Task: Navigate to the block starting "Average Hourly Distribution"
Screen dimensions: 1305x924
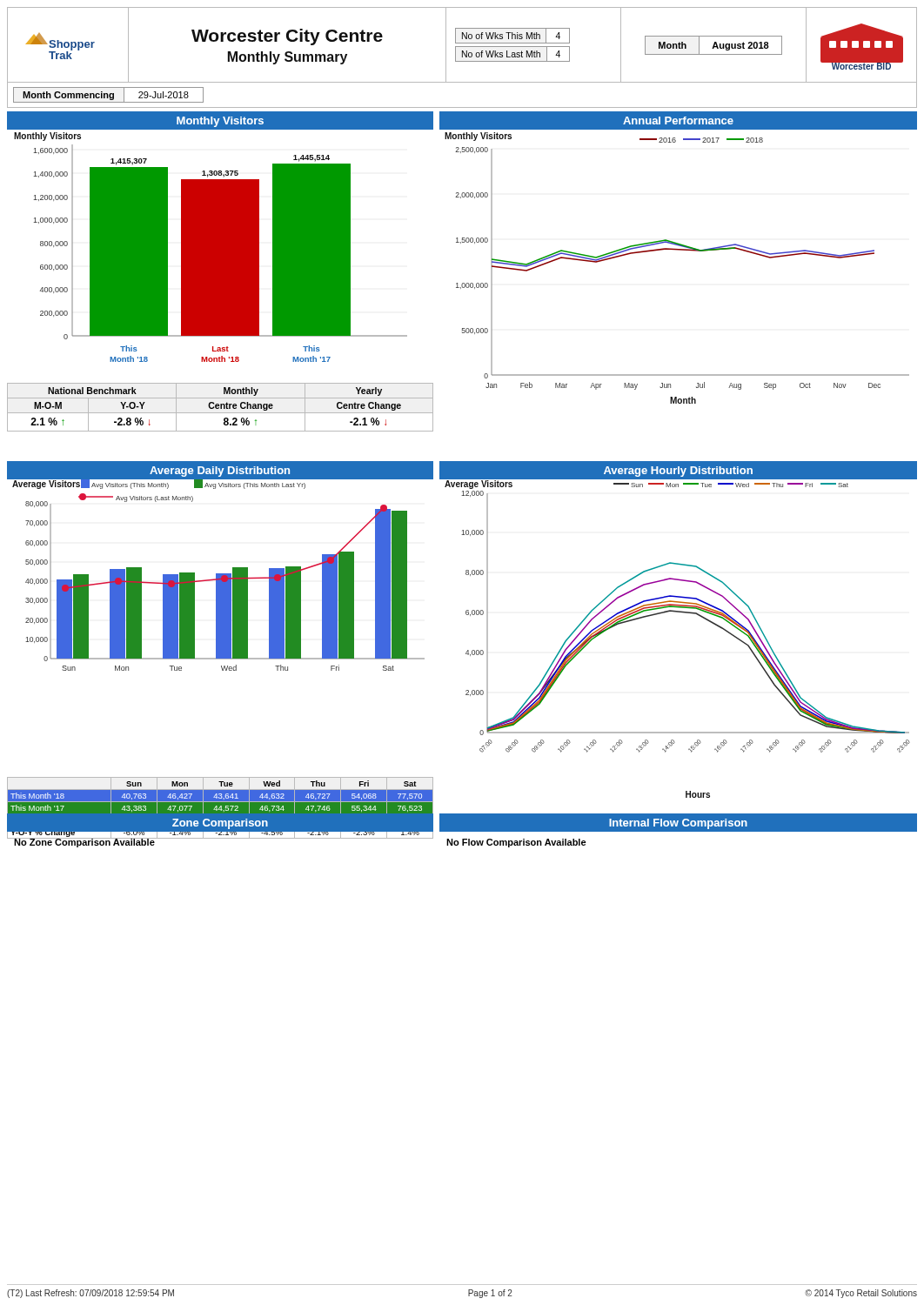Action: coord(678,470)
